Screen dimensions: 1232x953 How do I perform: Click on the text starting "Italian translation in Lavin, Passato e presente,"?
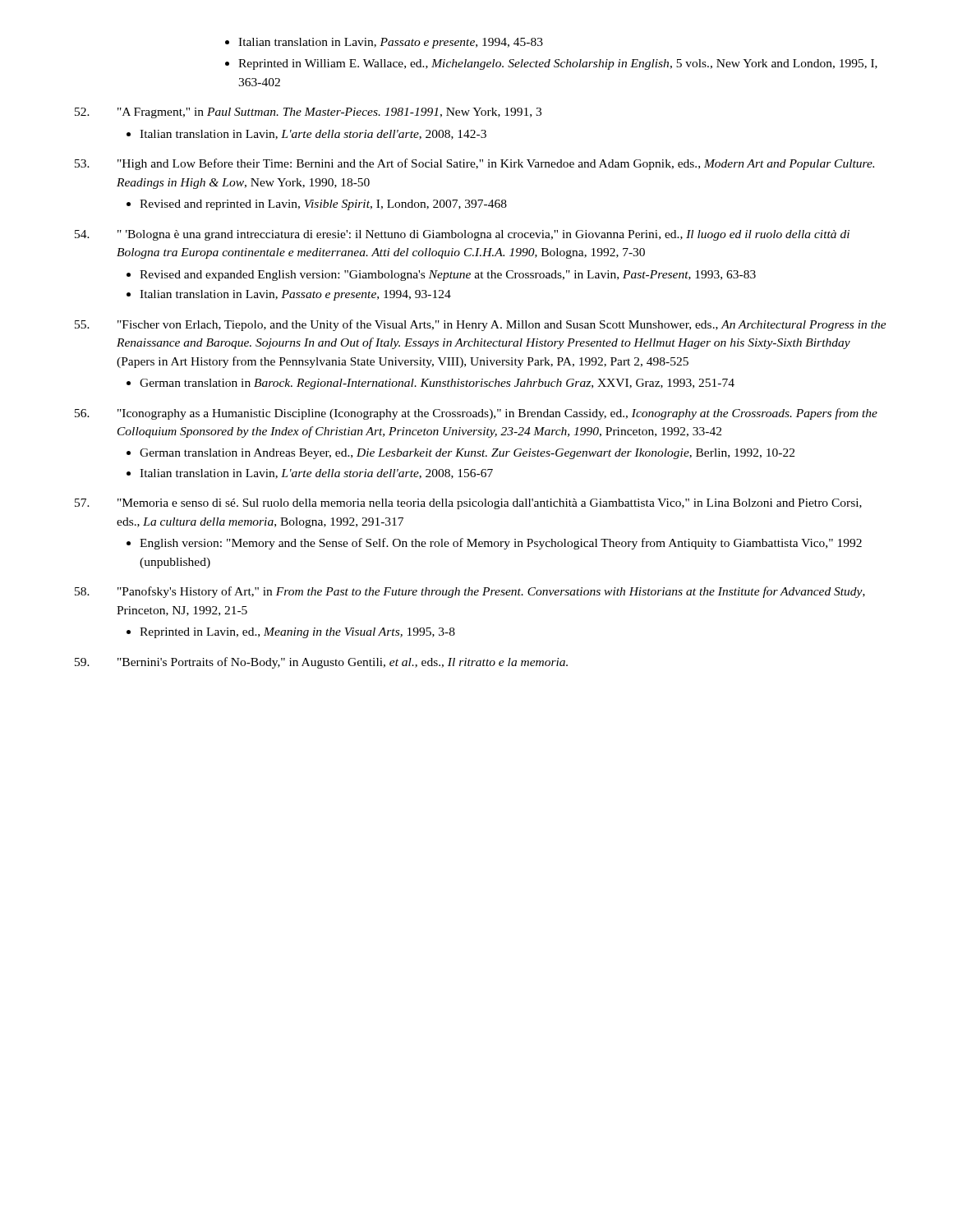click(x=391, y=41)
